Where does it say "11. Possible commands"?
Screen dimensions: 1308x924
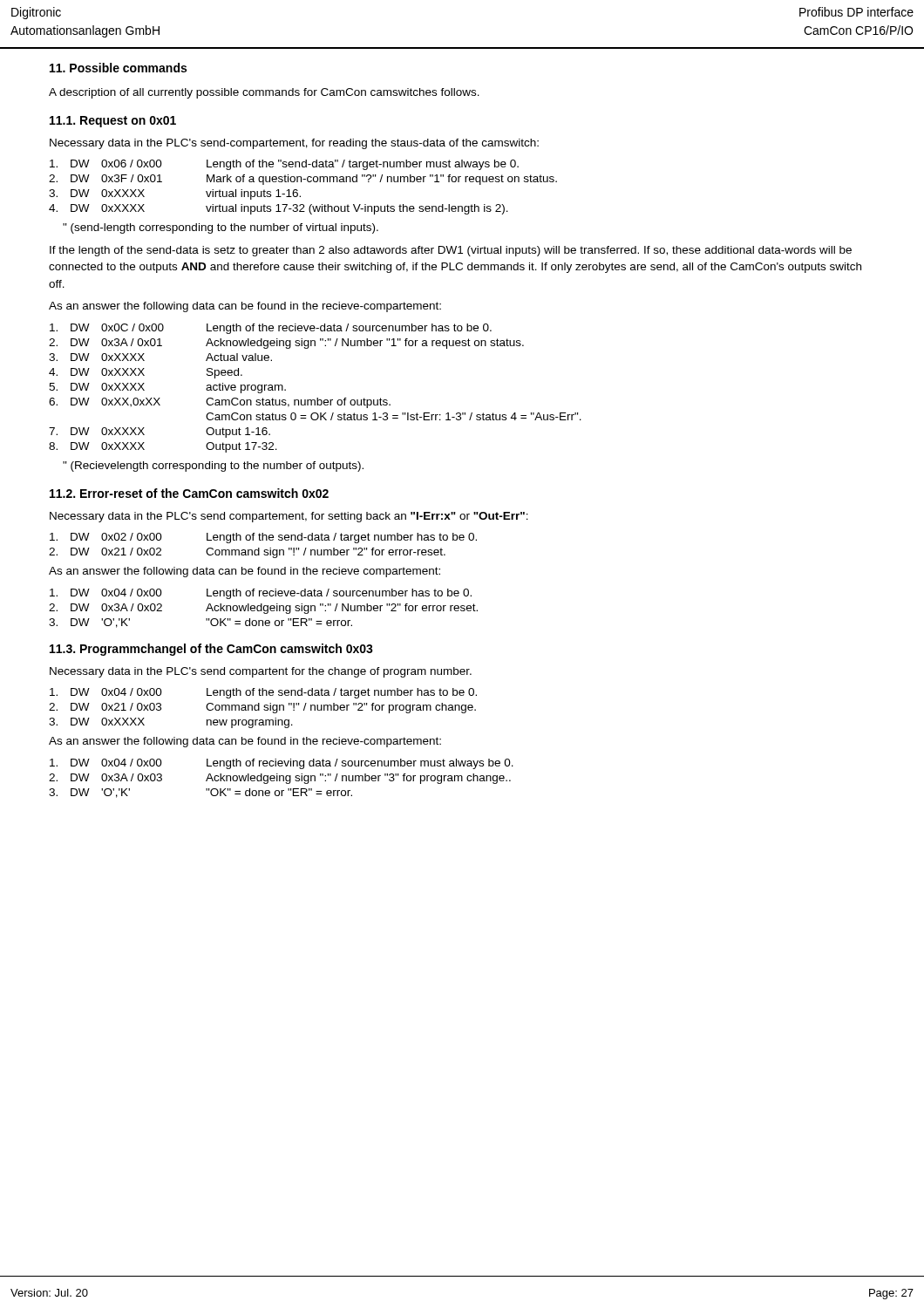coord(118,68)
